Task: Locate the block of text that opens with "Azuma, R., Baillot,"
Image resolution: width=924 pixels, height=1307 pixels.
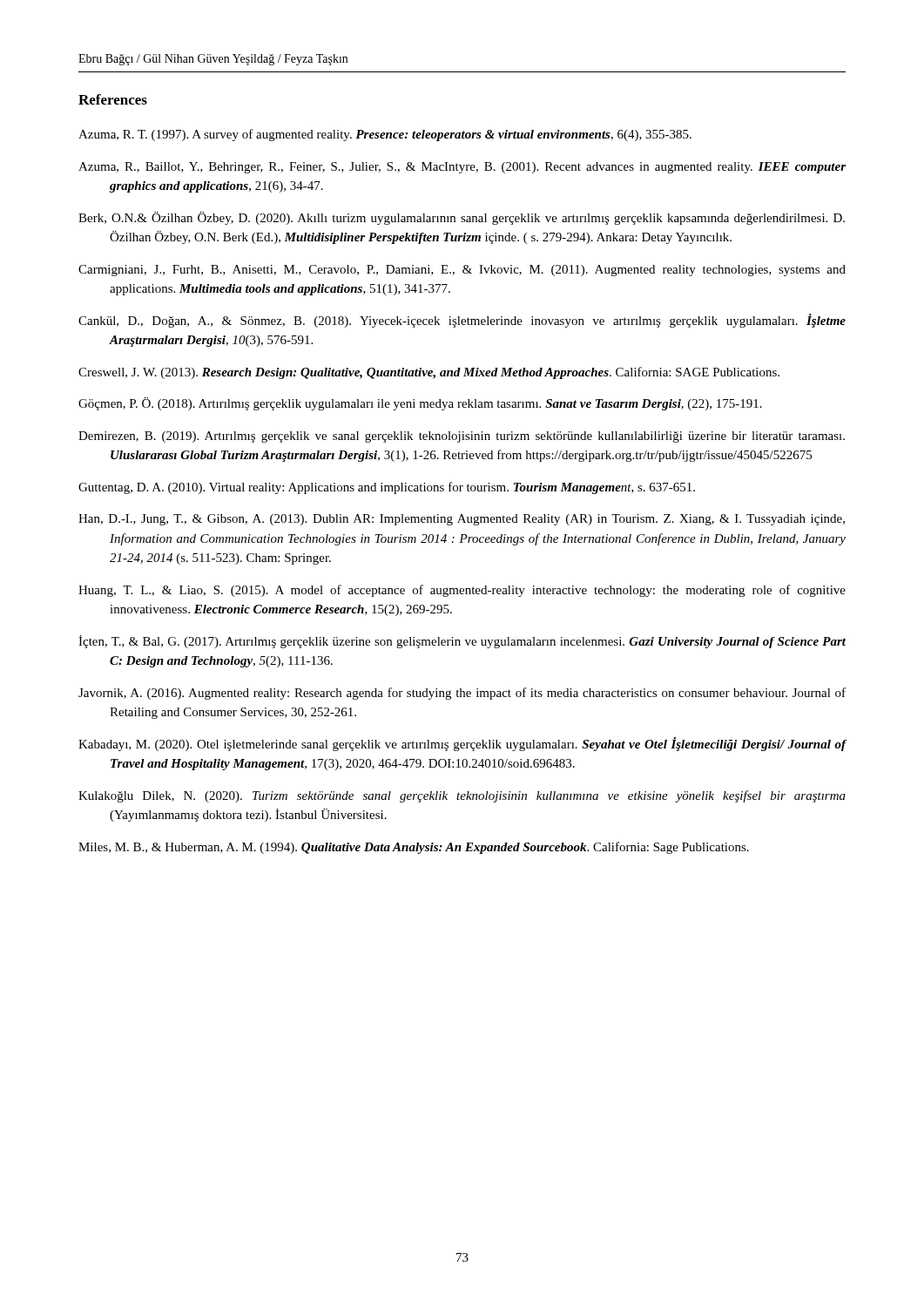Action: coord(462,176)
